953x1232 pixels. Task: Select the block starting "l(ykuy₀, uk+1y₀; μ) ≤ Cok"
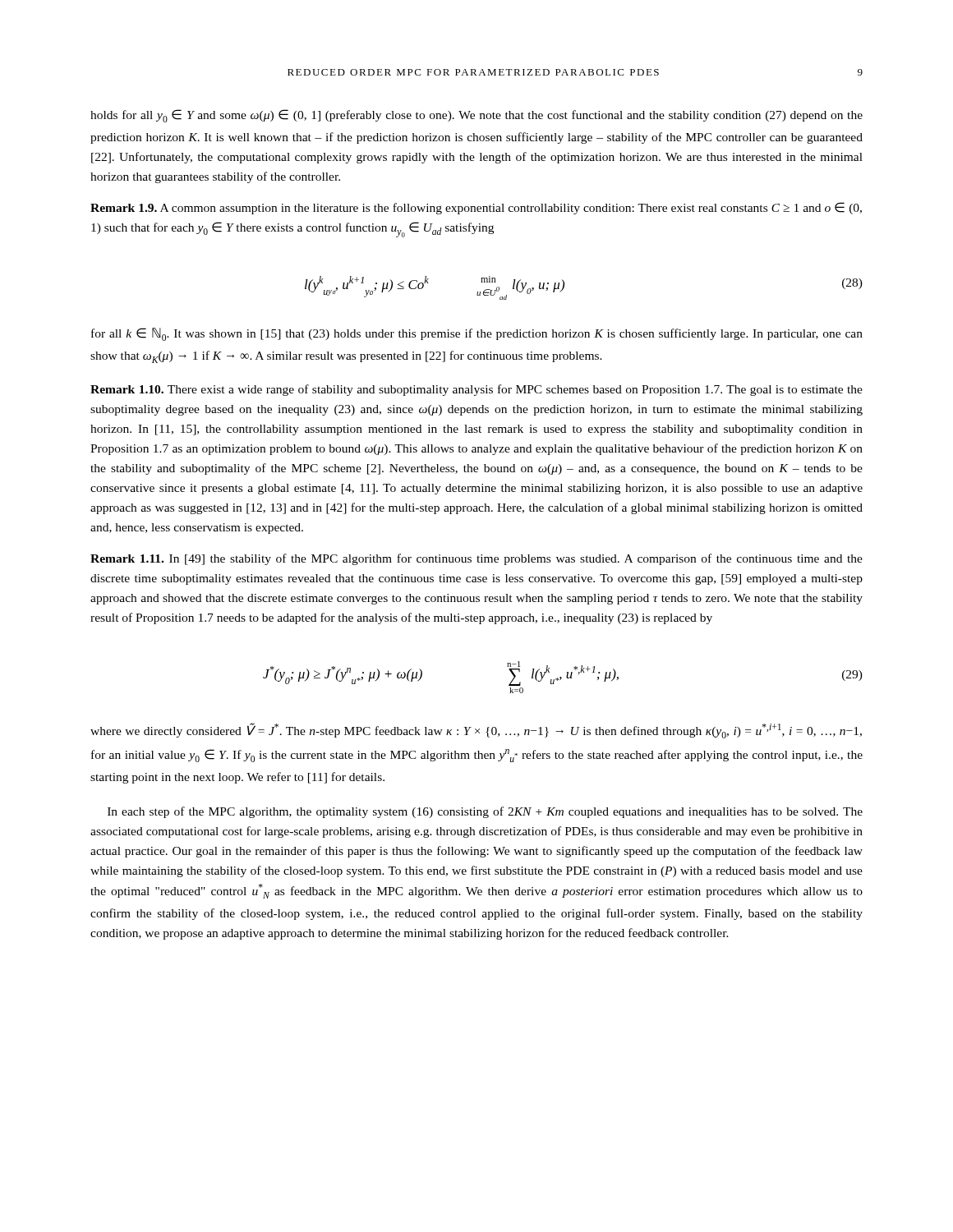click(x=366, y=290)
